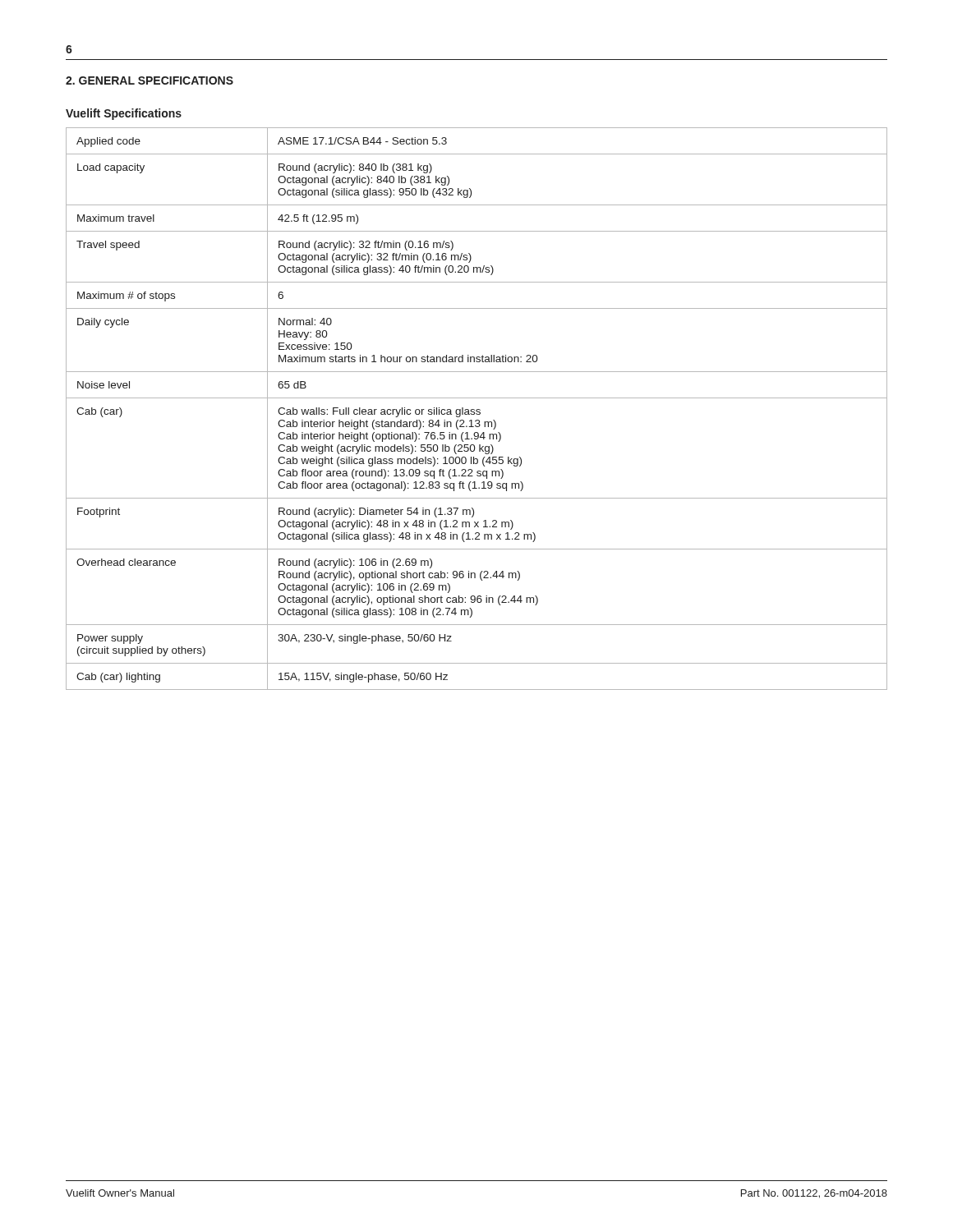Click on the section header that reads "Vuelift Specifications"

pyautogui.click(x=124, y=113)
